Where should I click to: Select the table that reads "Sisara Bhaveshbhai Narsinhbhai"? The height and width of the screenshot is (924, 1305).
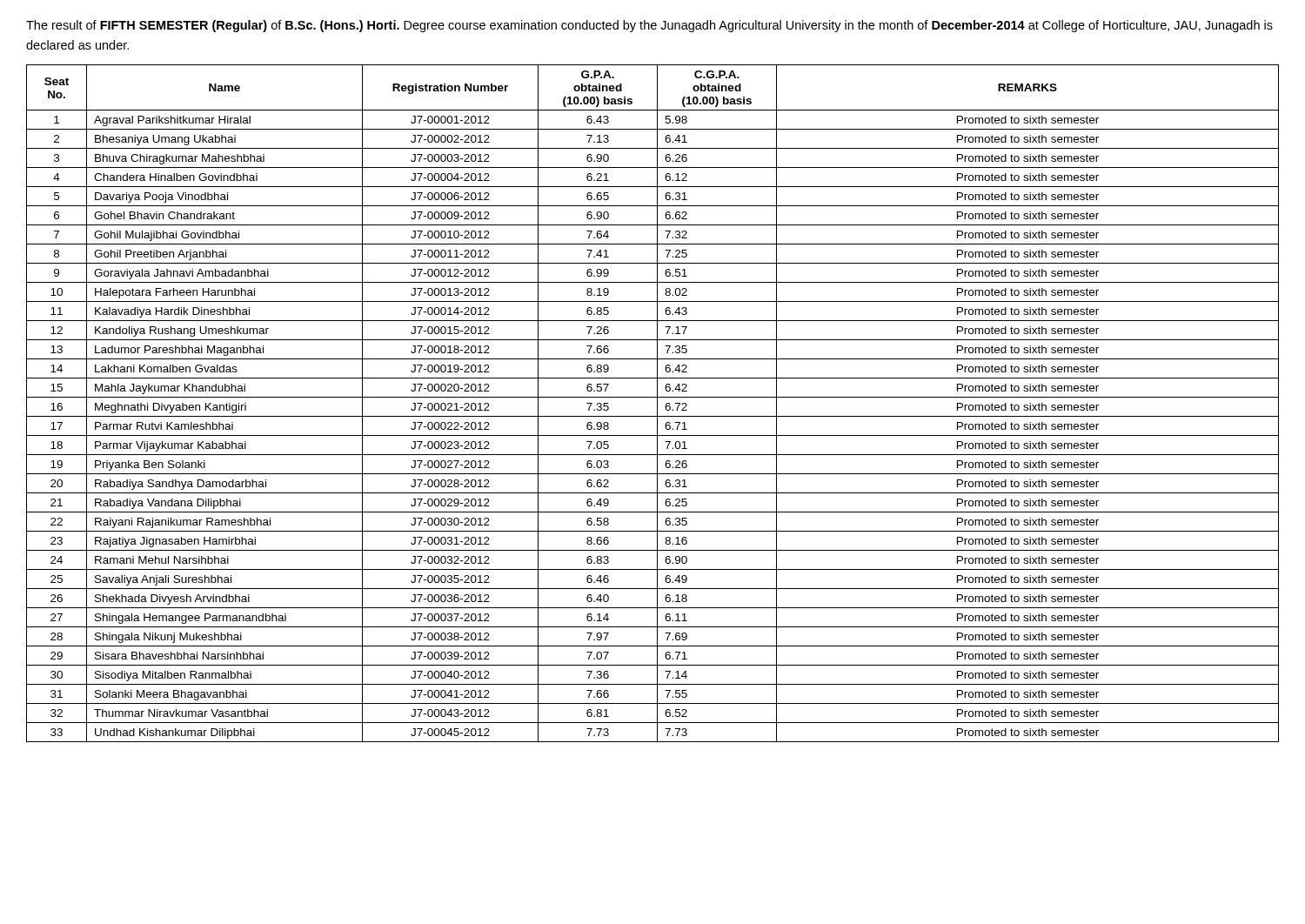[652, 404]
